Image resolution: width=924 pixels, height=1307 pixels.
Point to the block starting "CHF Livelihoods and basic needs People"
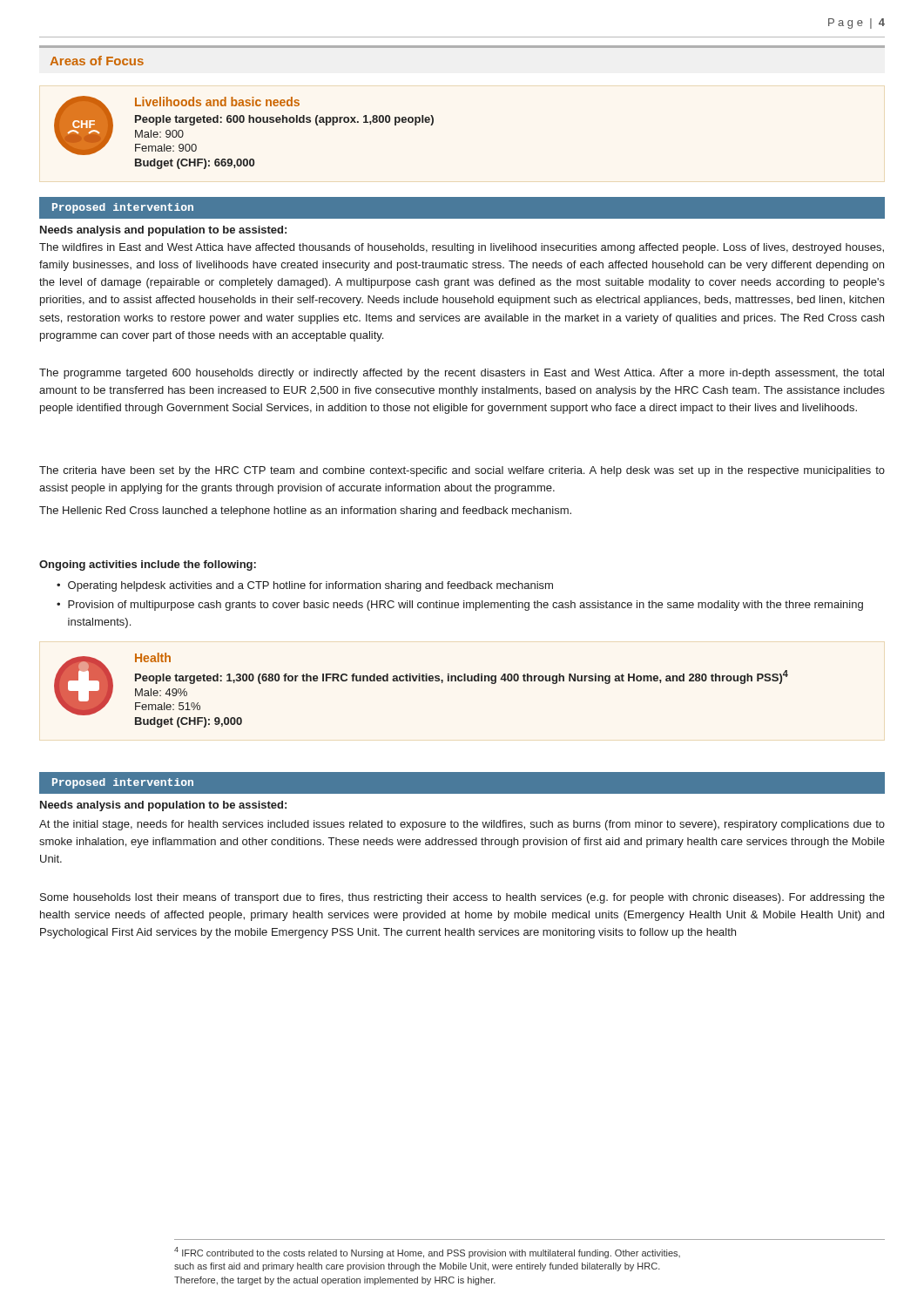243,132
